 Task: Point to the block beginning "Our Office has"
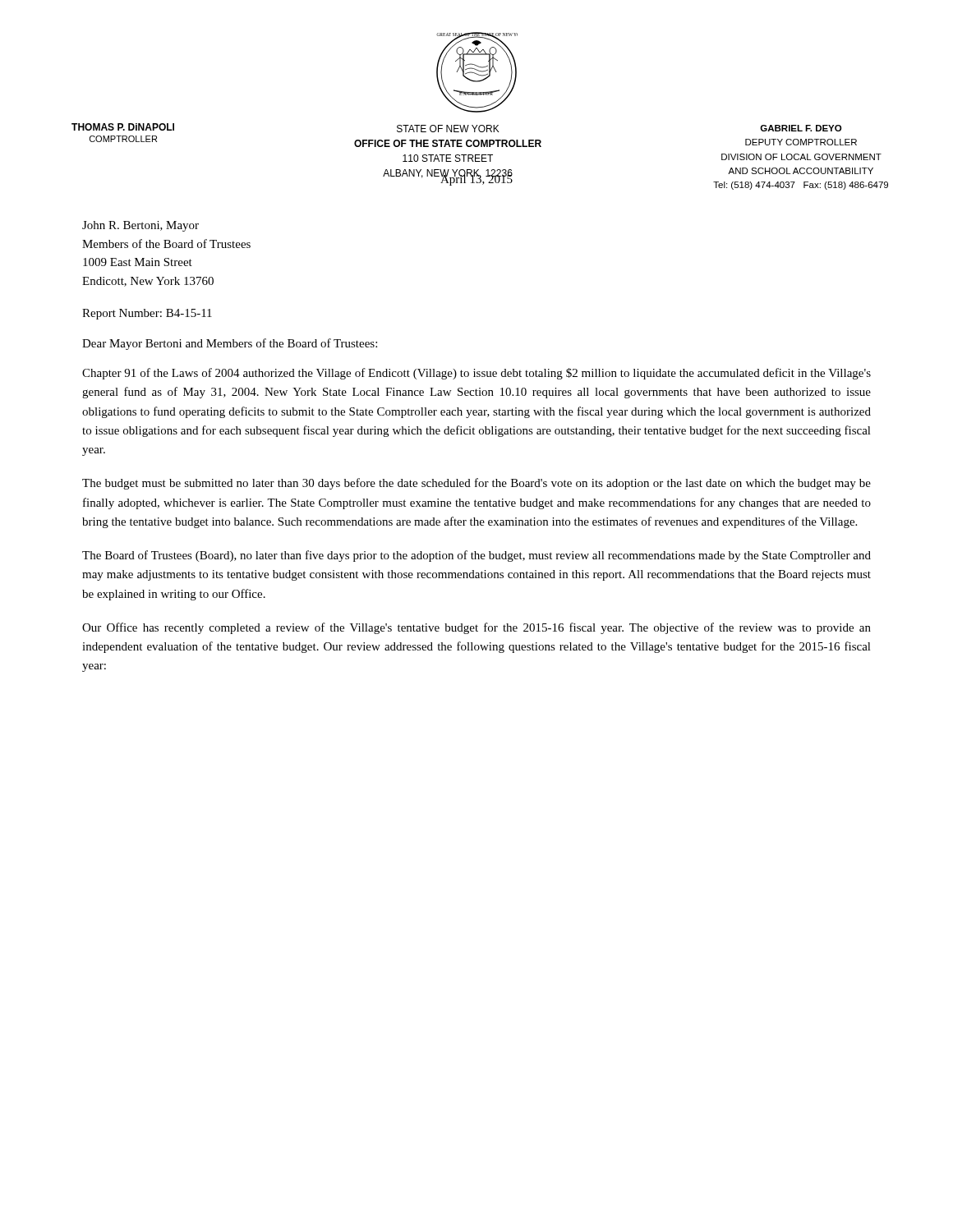pos(476,646)
